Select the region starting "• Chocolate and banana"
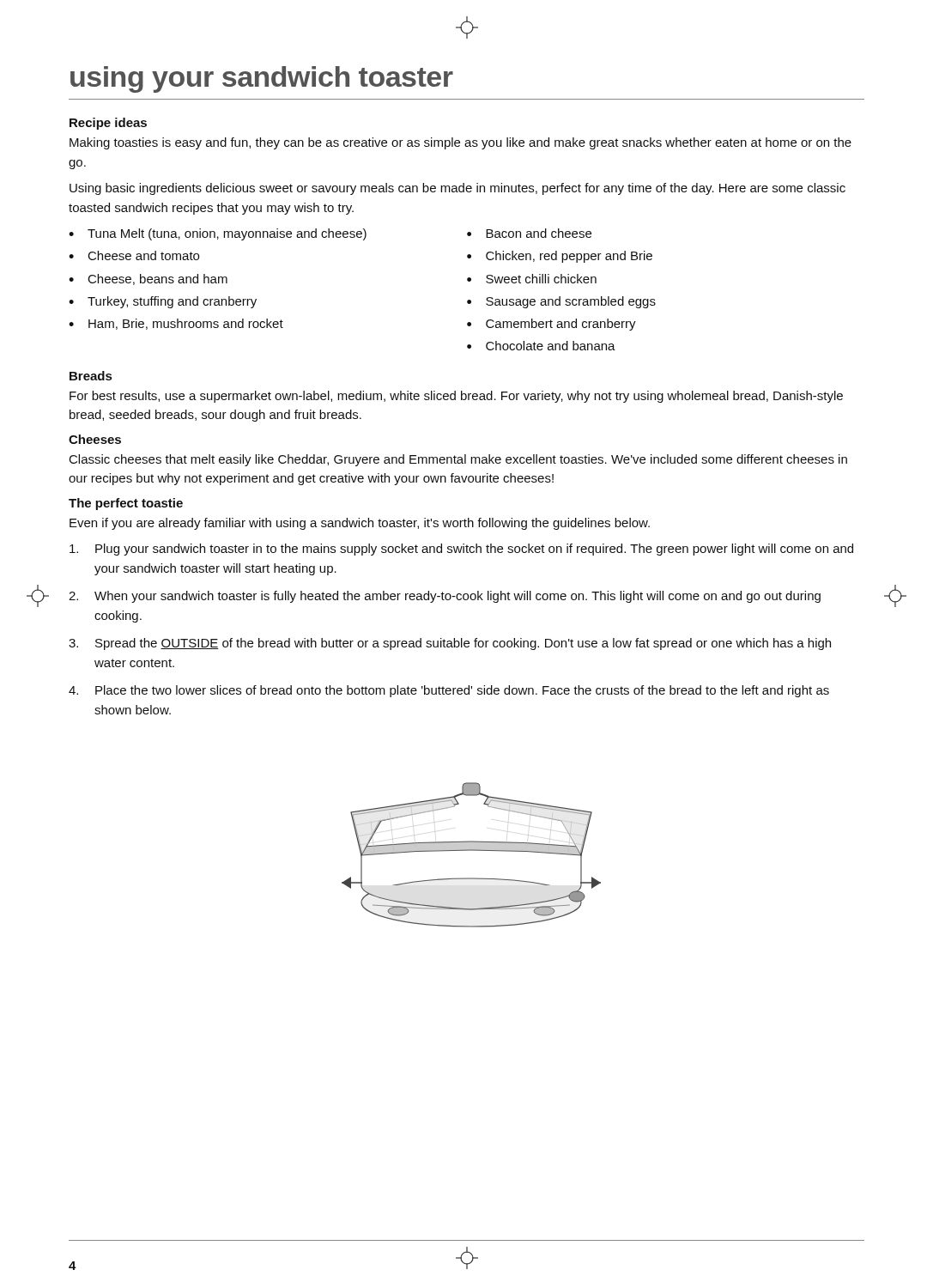 541,346
